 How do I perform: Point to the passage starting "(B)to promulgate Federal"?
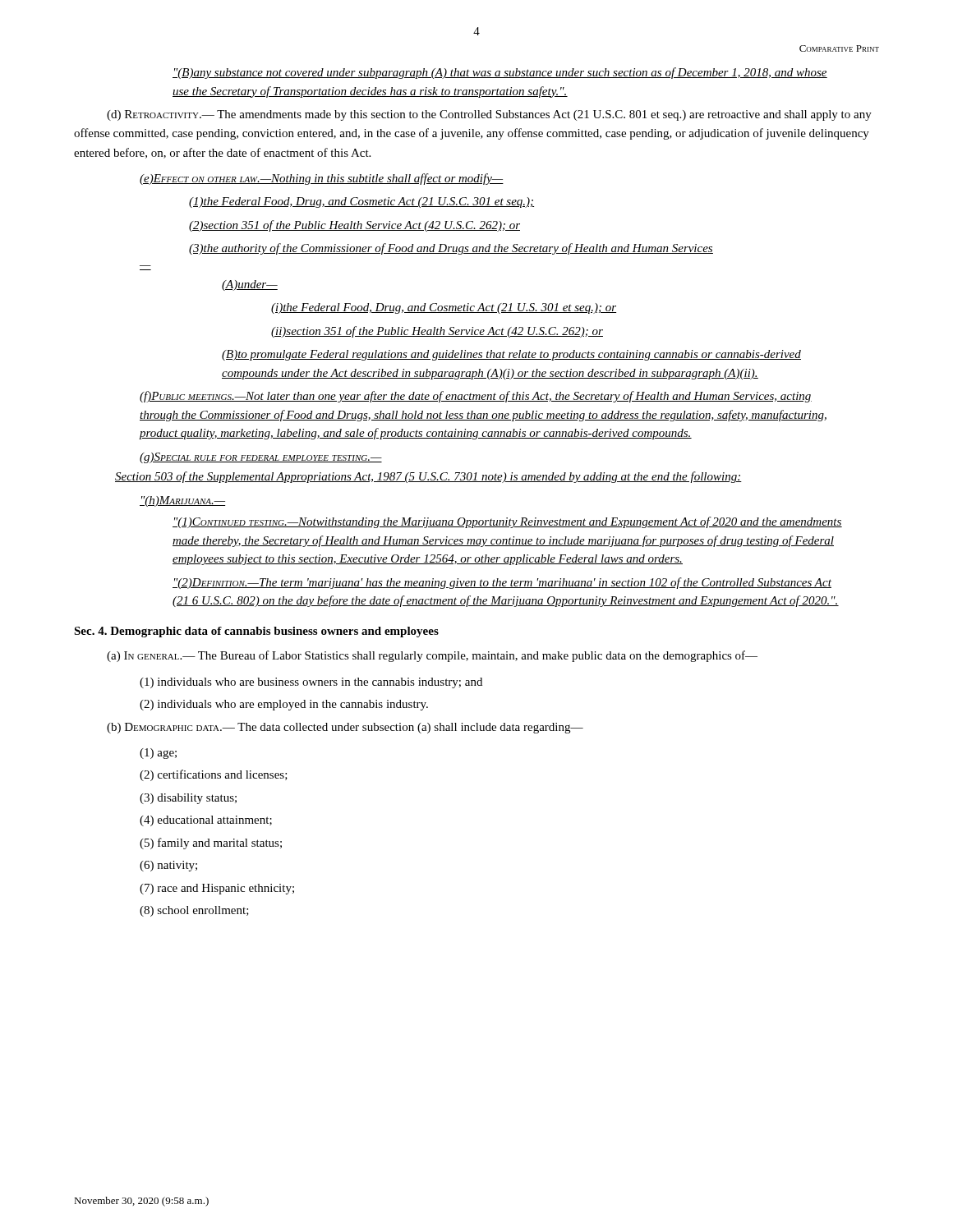coord(511,363)
